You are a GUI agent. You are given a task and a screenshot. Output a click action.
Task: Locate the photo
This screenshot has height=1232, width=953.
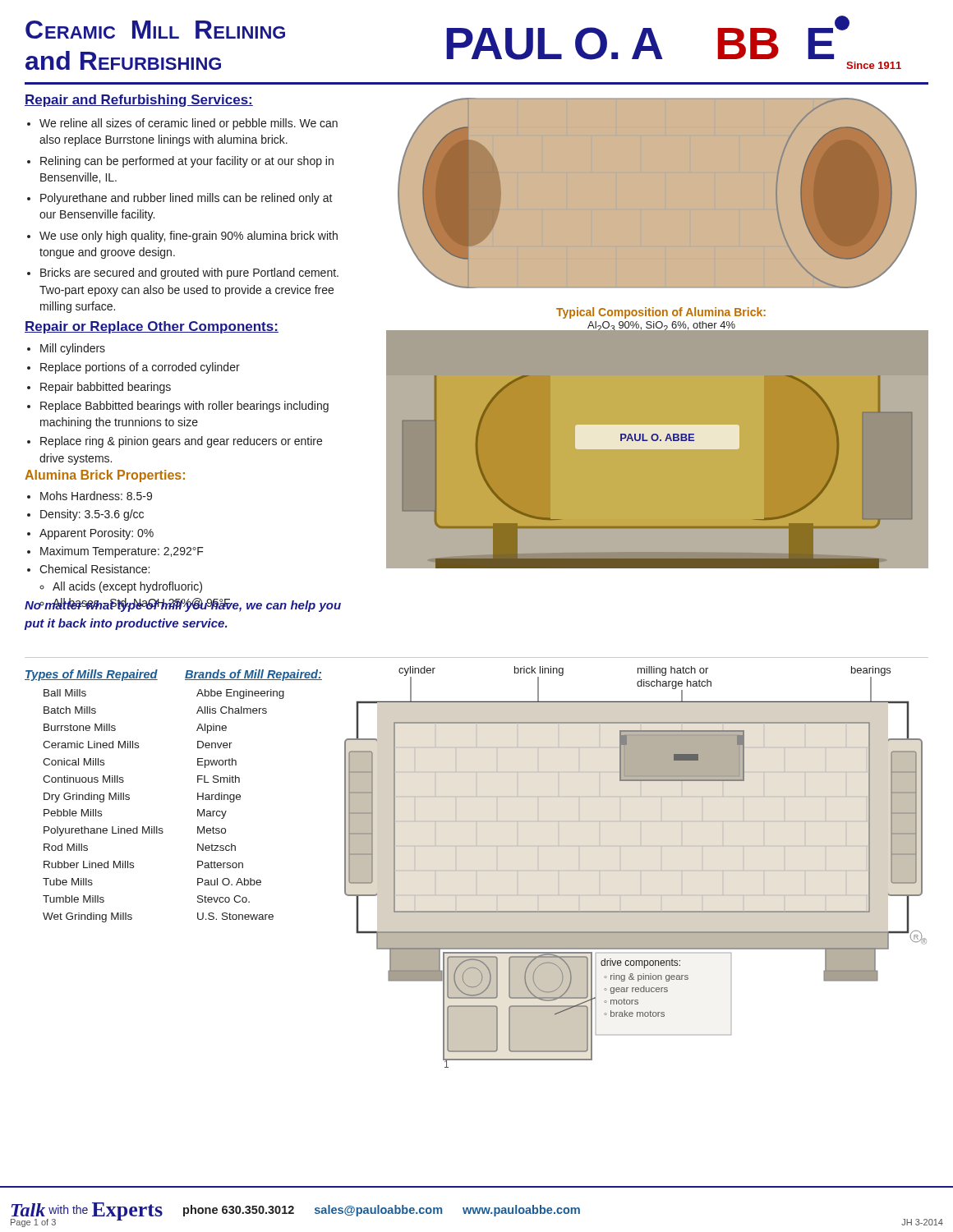point(657,449)
